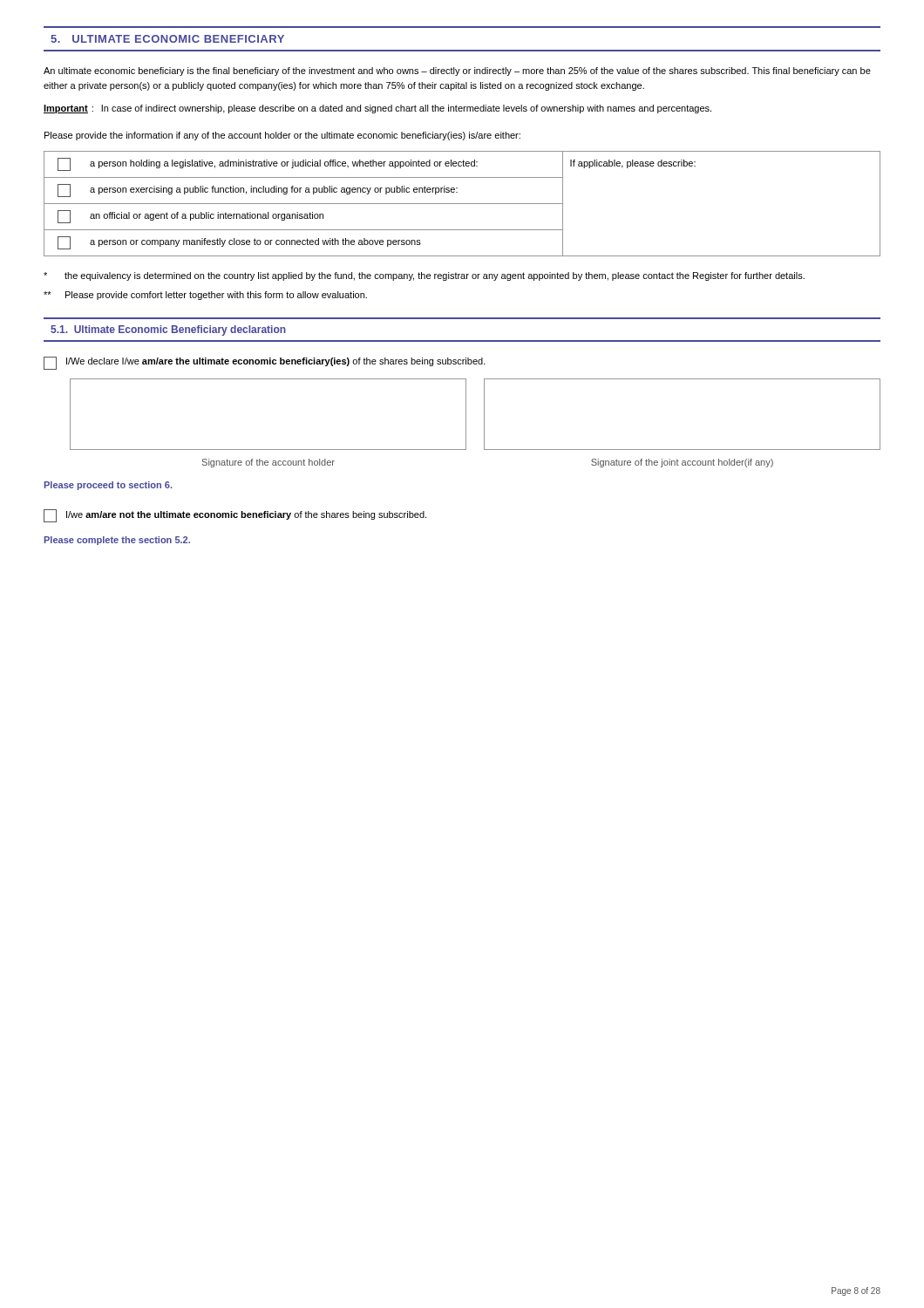Select the text starting "I/we am/are not the ultimate economic beneficiary of"
This screenshot has width=924, height=1308.
(235, 515)
